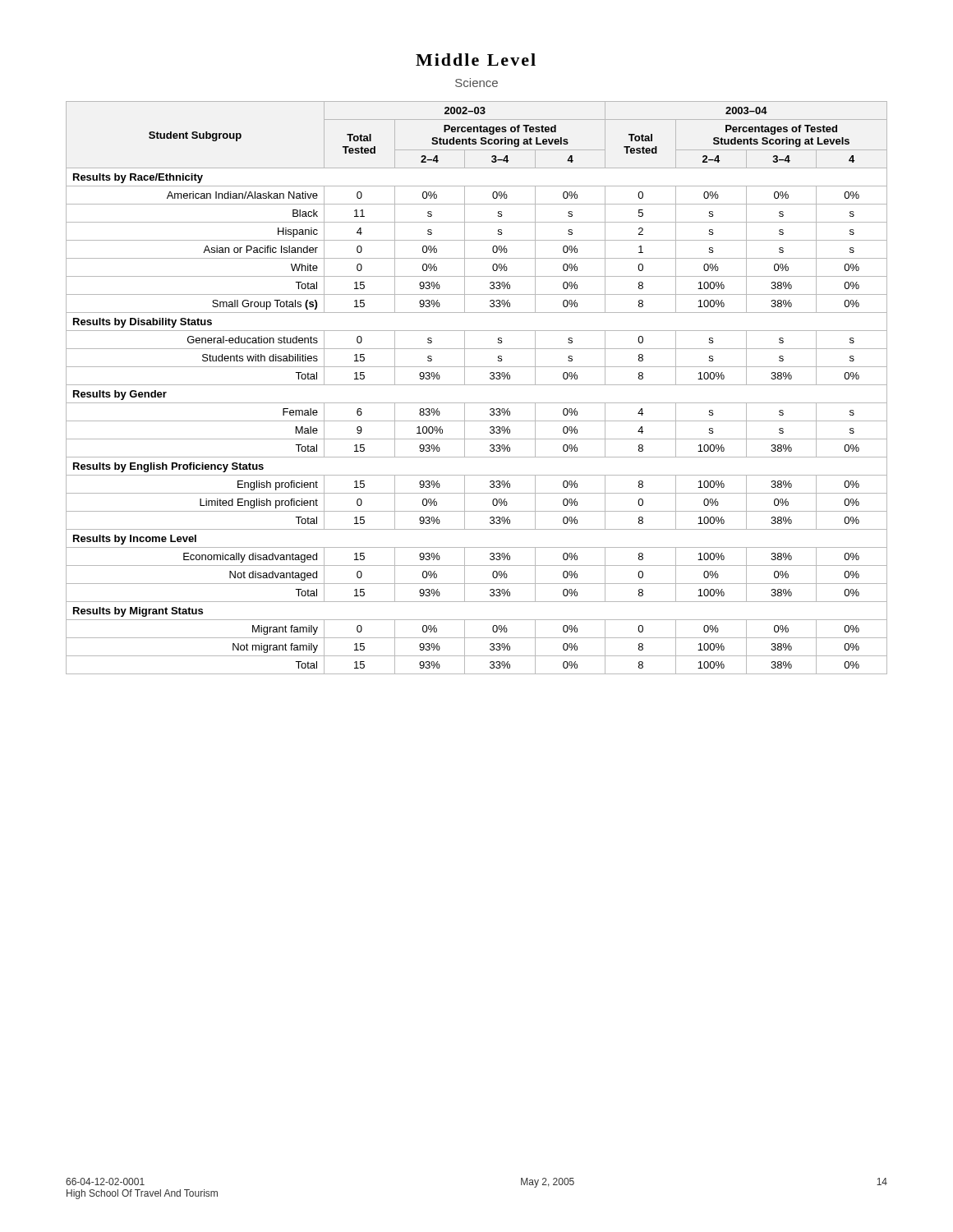The width and height of the screenshot is (953, 1232).
Task: Point to the text starting "Middle Level"
Action: tap(476, 60)
